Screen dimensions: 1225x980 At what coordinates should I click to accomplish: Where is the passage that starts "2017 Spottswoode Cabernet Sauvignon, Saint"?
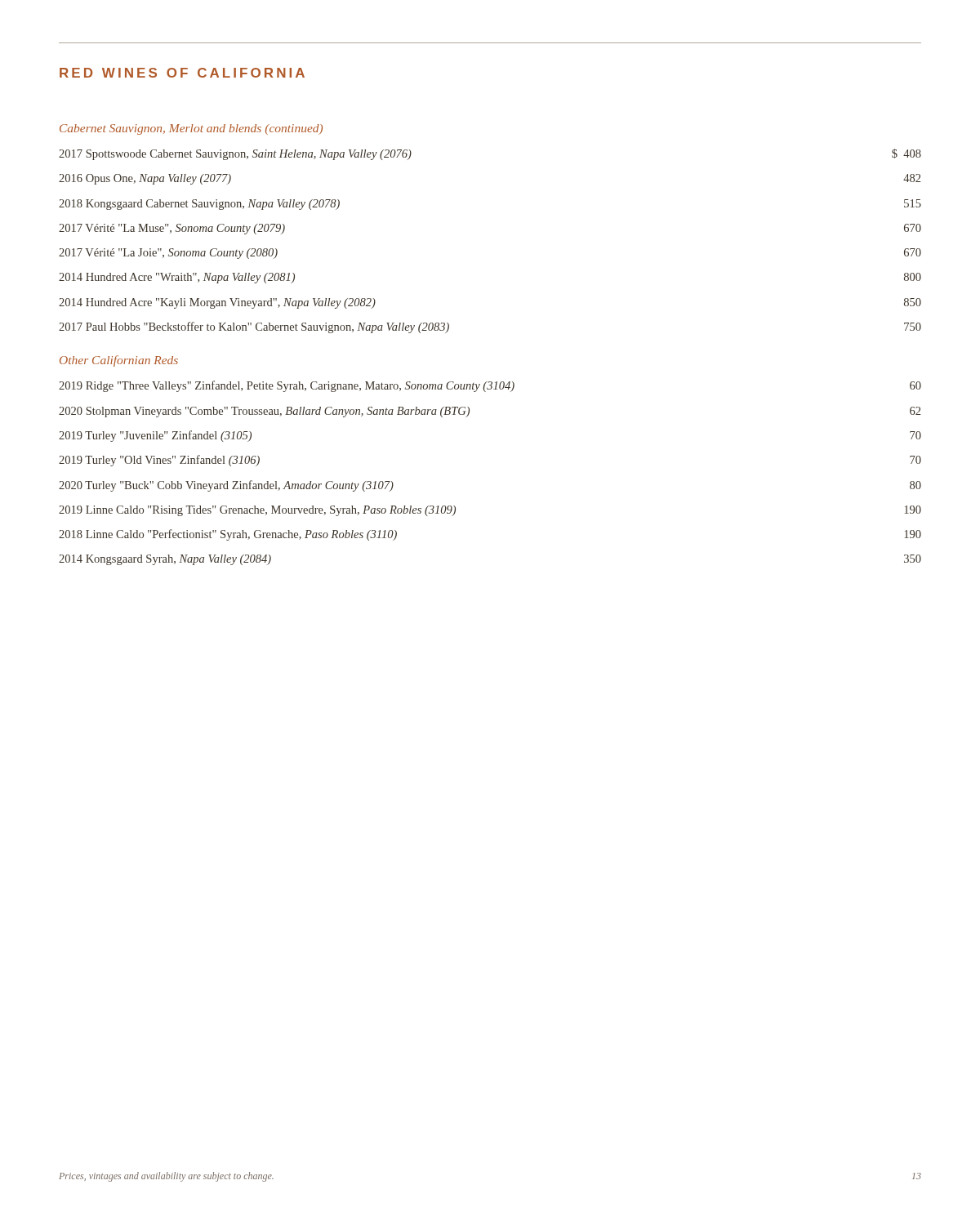pos(230,154)
